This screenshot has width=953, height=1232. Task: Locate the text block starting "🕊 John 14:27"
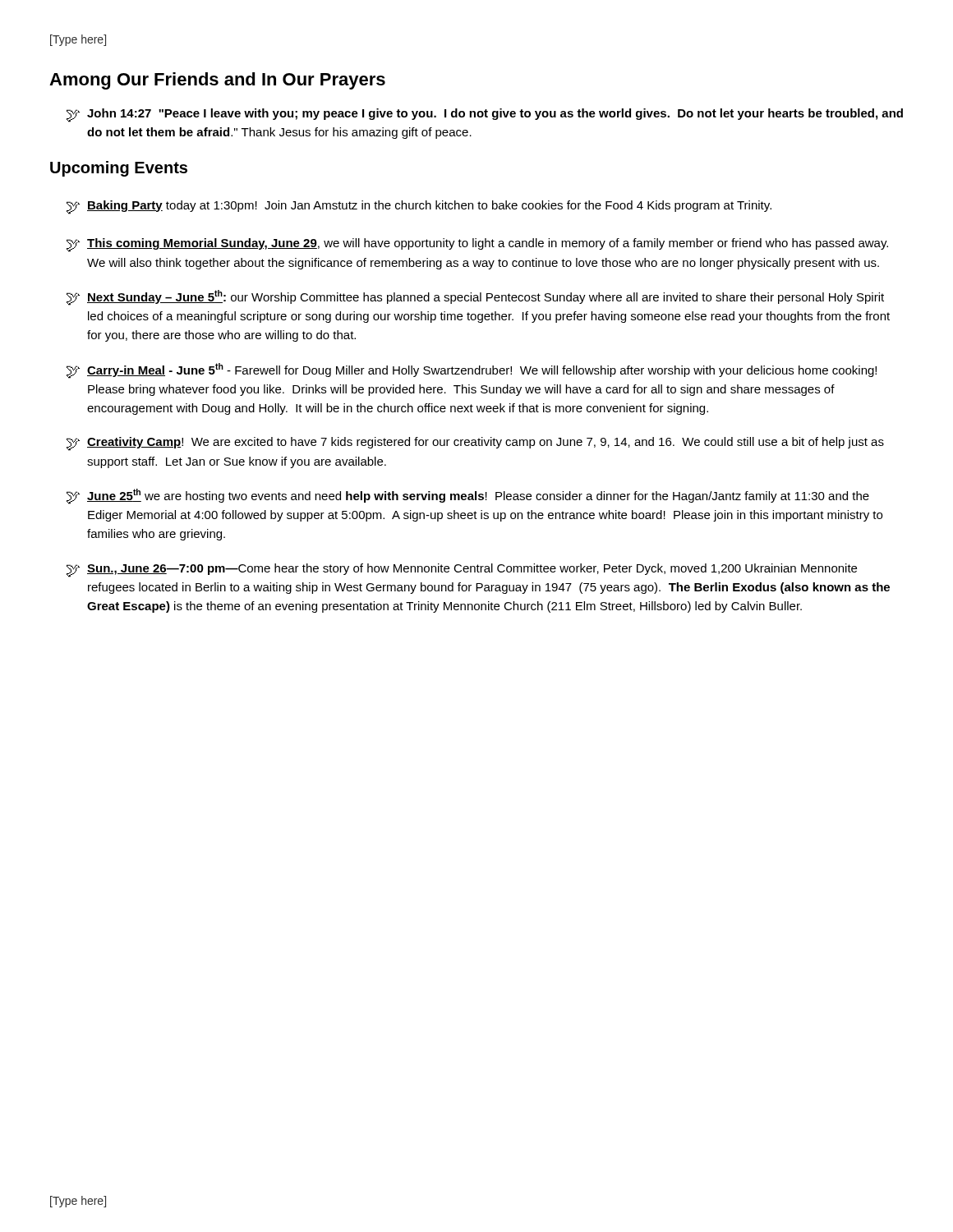pyautogui.click(x=485, y=123)
